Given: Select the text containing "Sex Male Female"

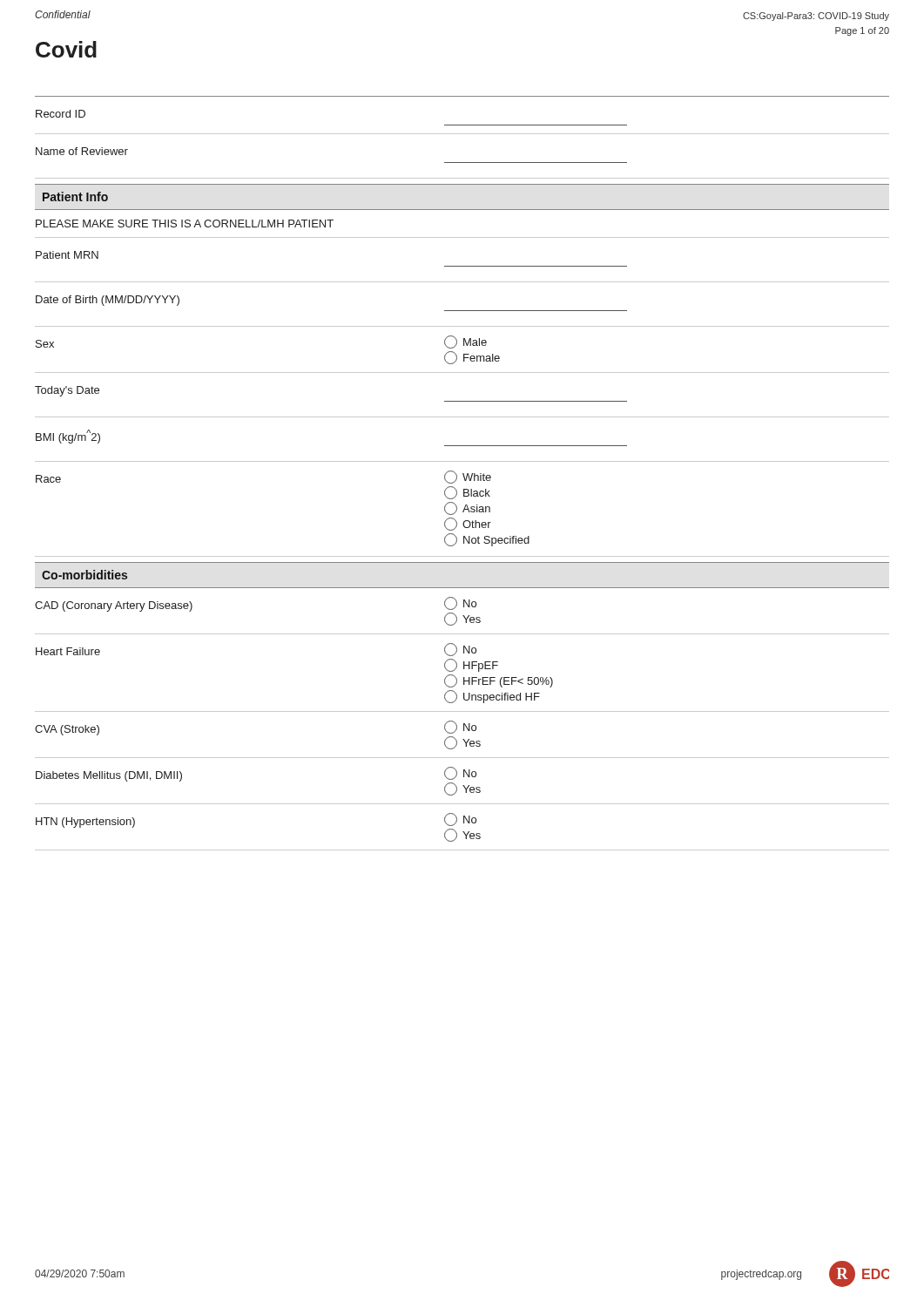Looking at the screenshot, I should pos(462,351).
